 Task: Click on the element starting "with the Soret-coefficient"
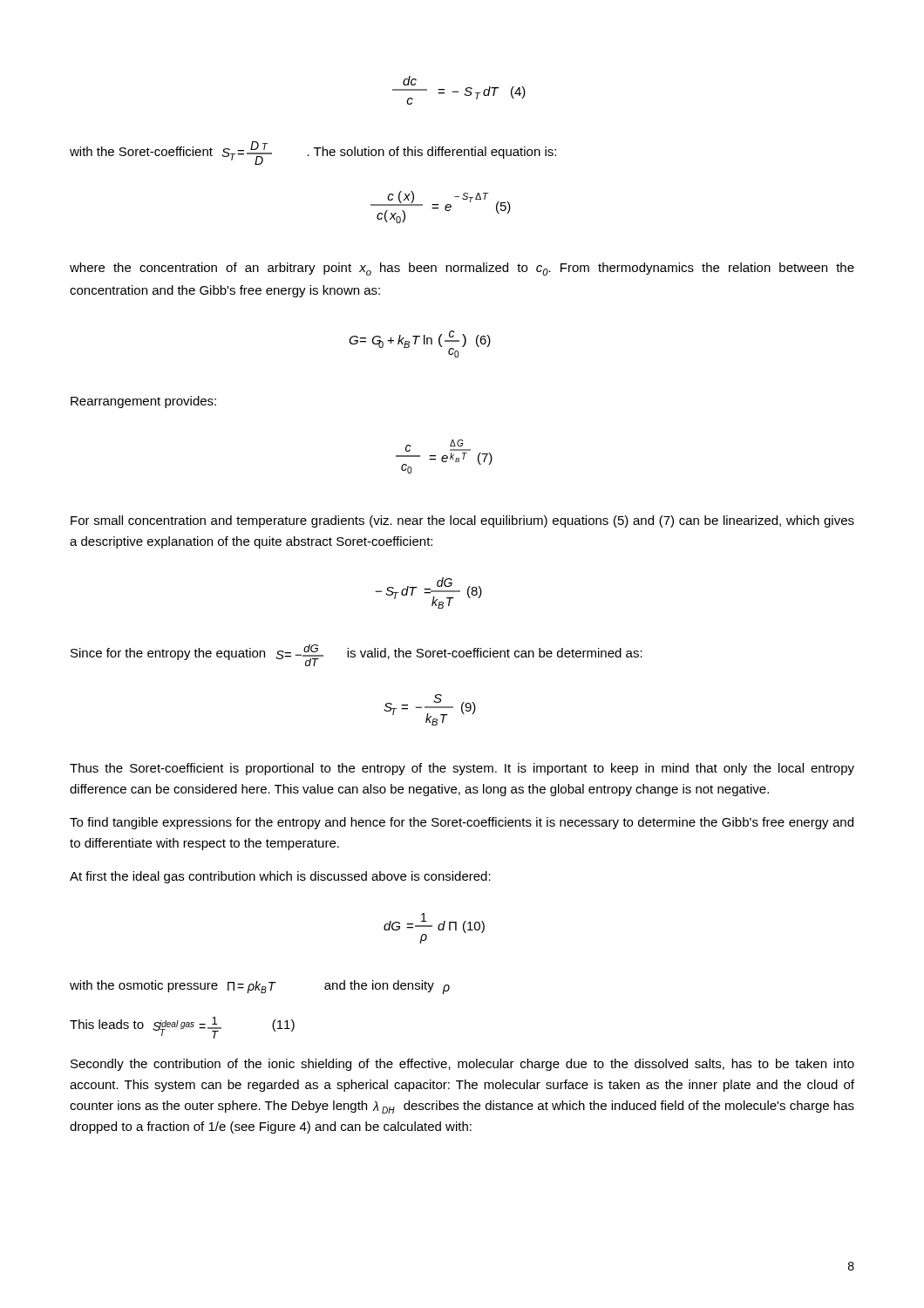click(314, 153)
